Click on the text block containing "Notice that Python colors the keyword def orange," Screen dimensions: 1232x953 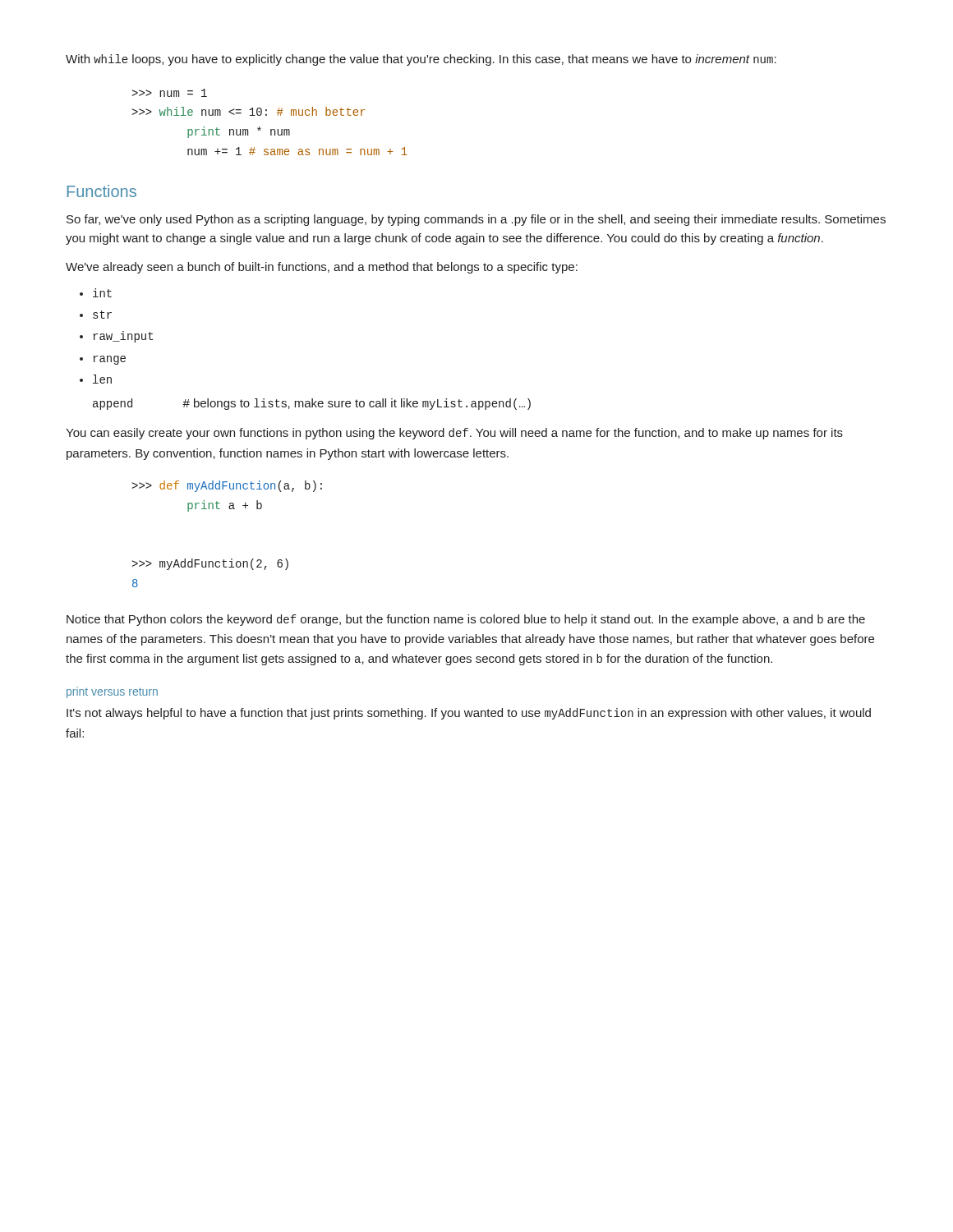[470, 639]
